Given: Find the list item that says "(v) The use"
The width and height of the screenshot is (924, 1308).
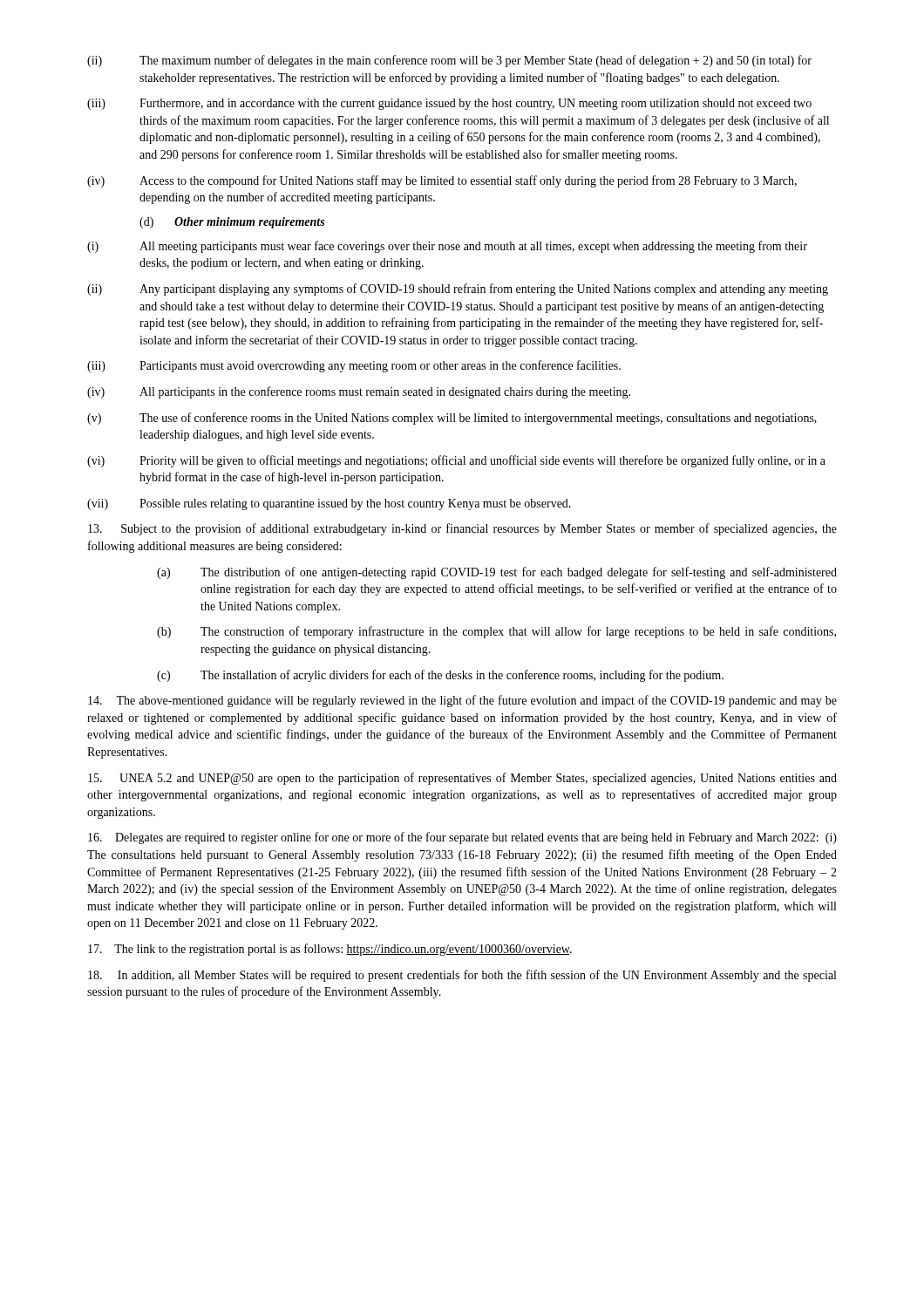Looking at the screenshot, I should click(x=462, y=426).
